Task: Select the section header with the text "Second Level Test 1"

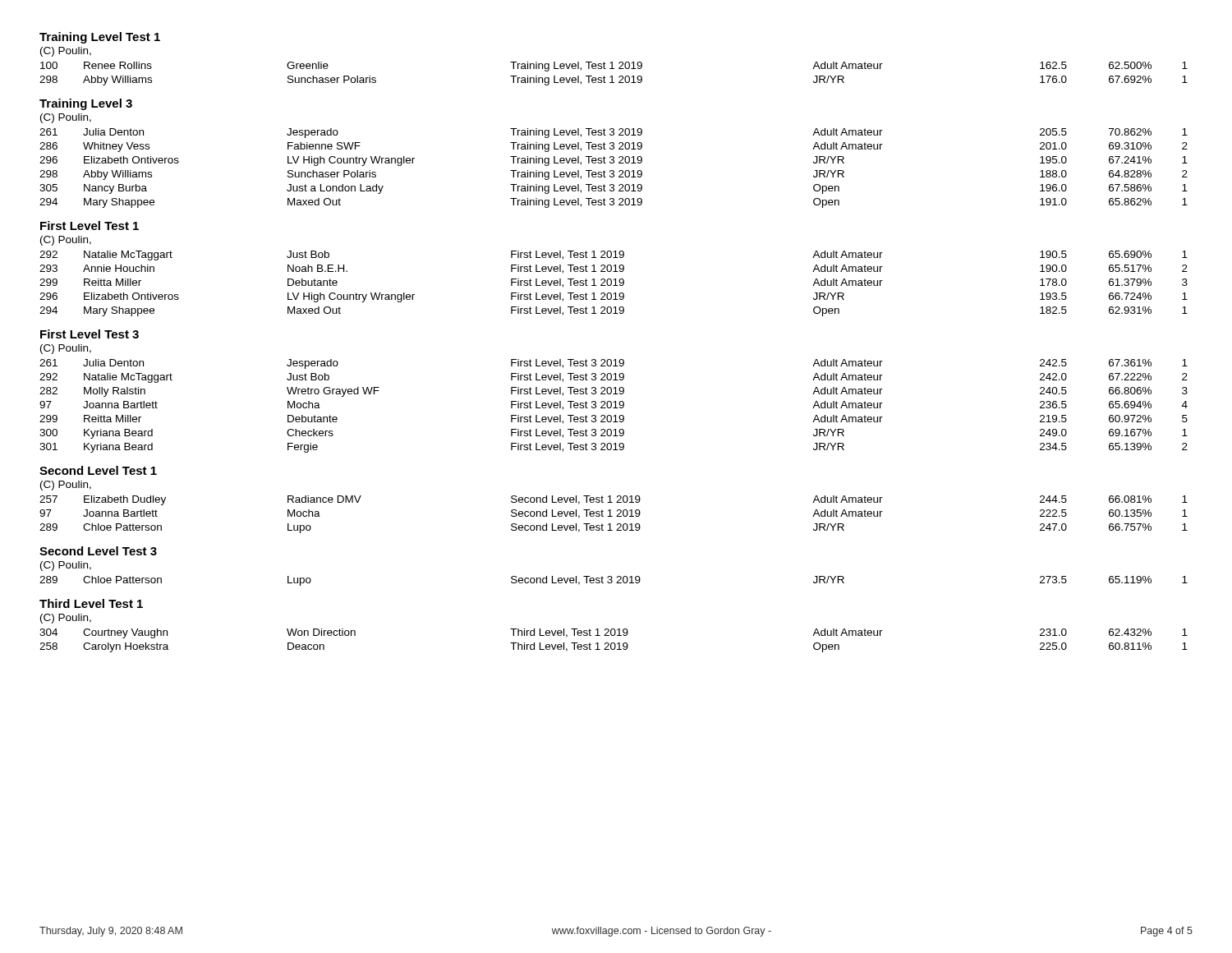Action: [x=98, y=470]
